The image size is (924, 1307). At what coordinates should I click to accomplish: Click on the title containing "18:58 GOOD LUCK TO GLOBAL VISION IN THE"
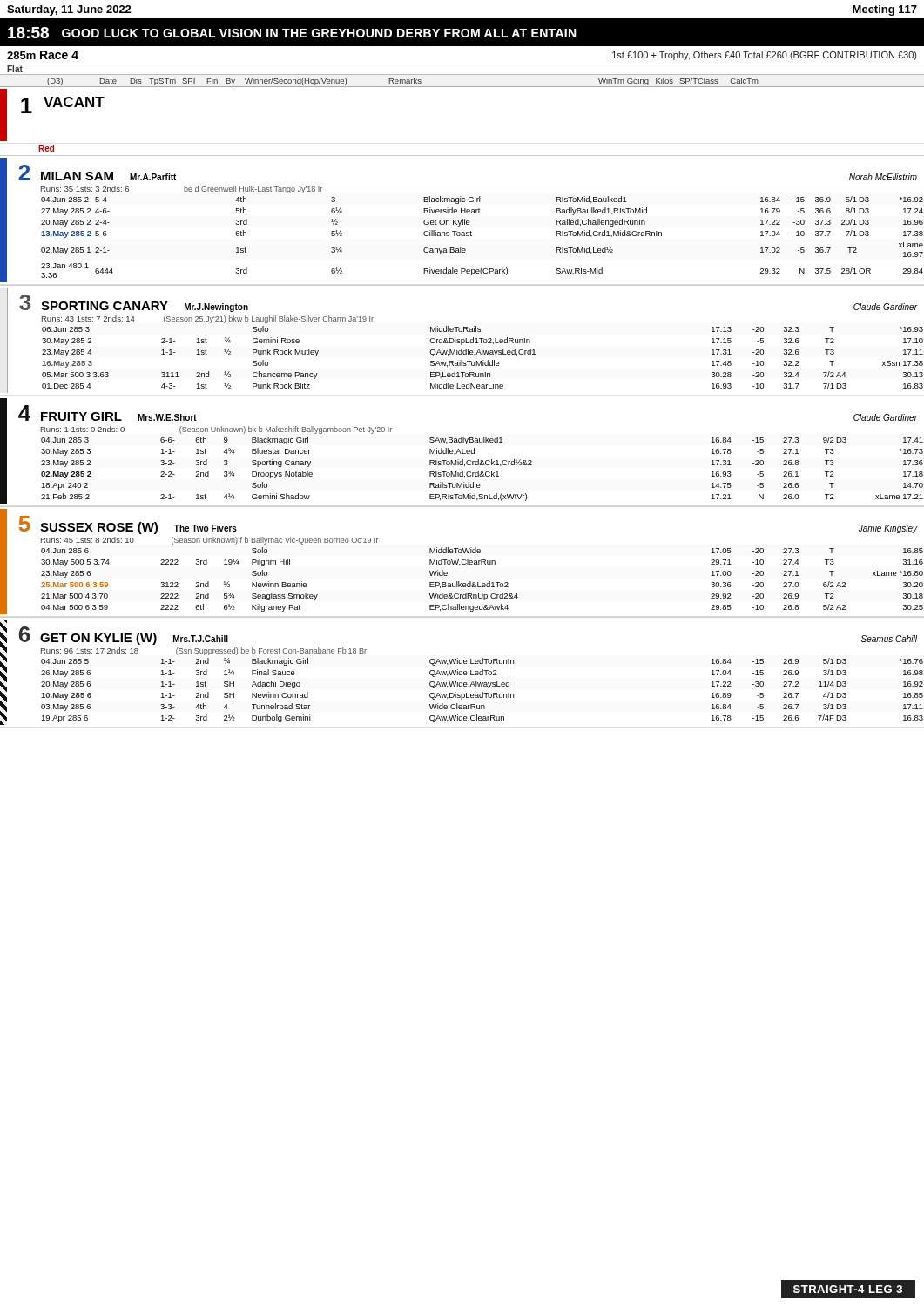click(292, 33)
